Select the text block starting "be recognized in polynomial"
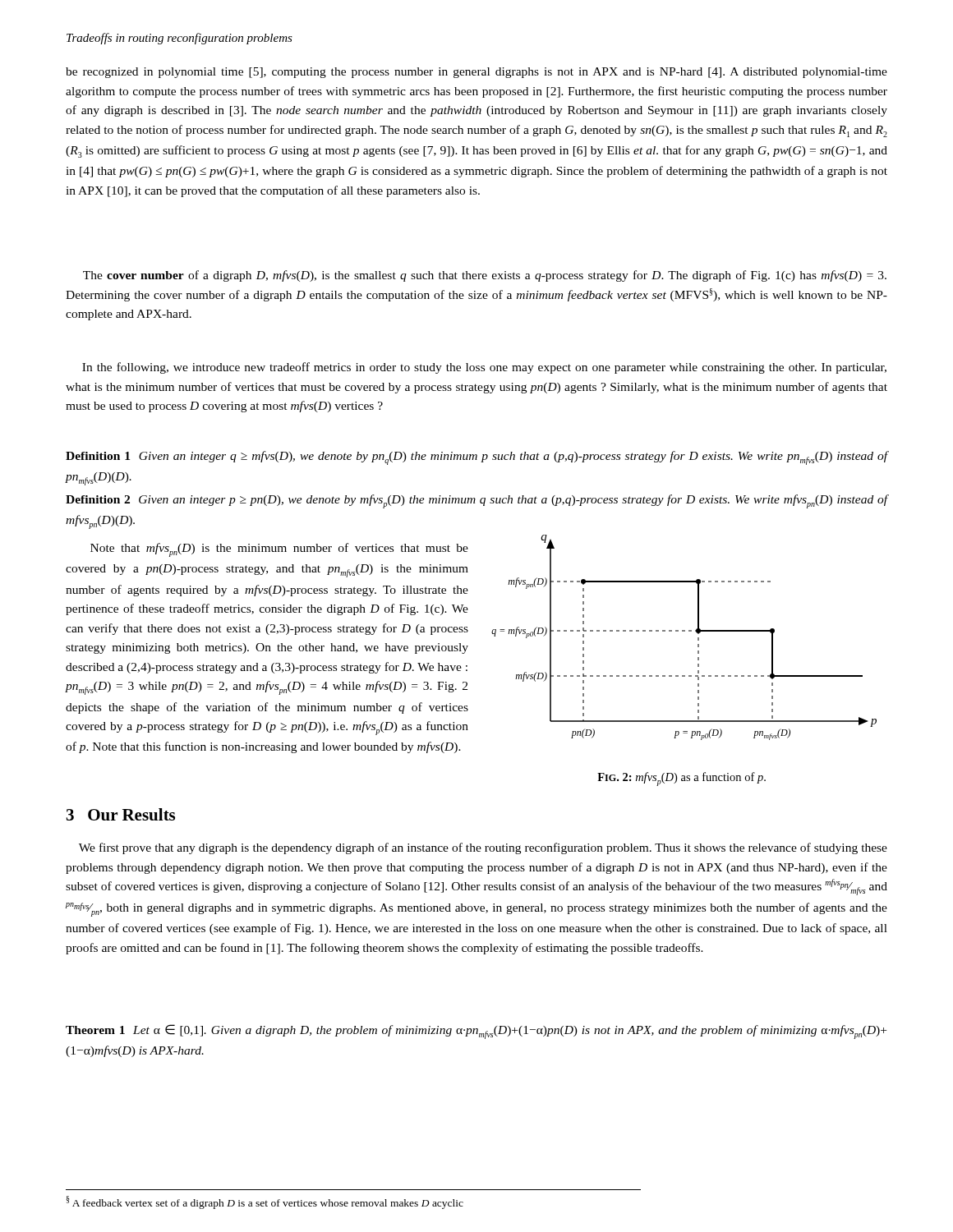 (476, 130)
